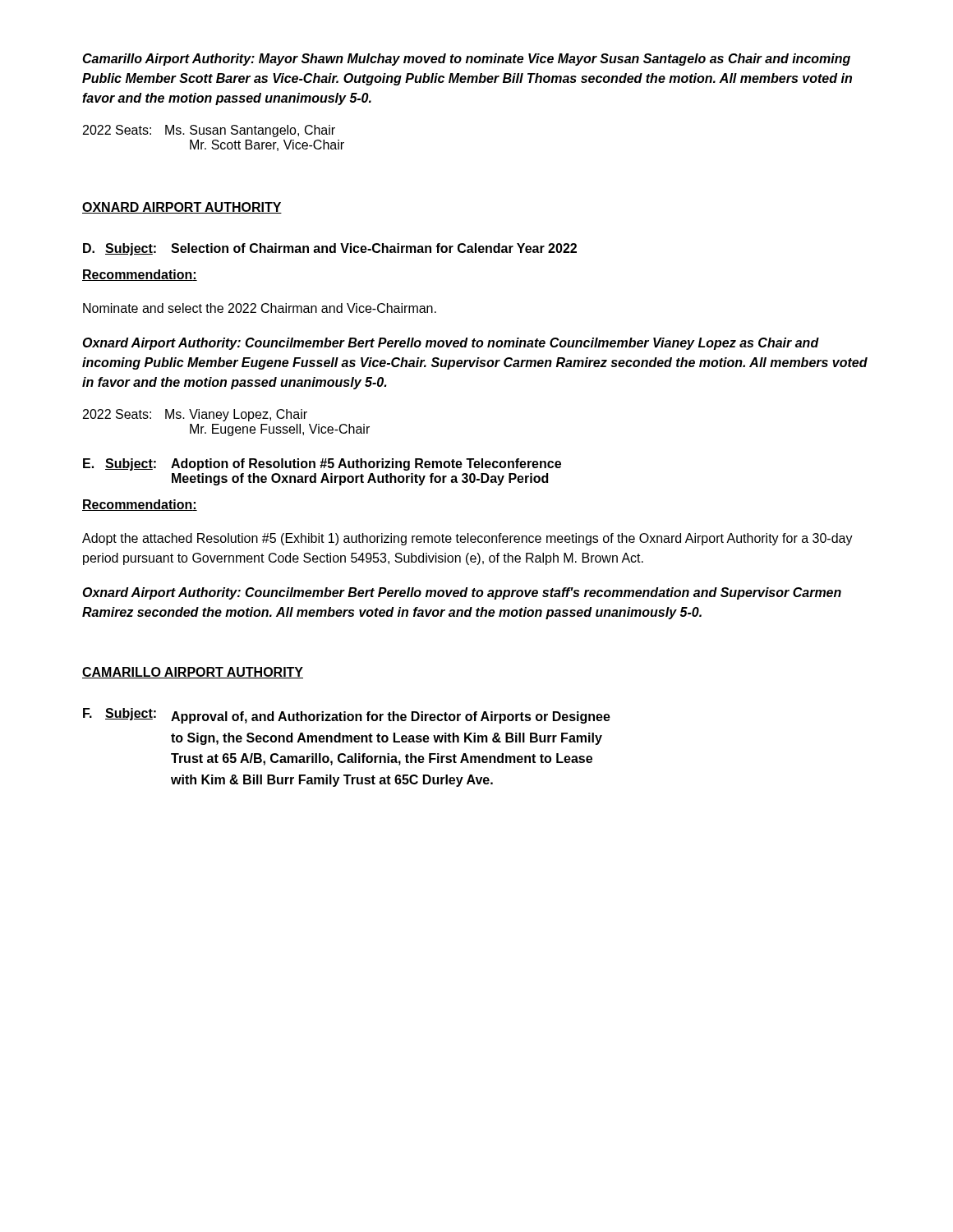Locate the text block that says "2022 Seats: Ms. Susan"
Viewport: 953px width, 1232px height.
tap(209, 131)
